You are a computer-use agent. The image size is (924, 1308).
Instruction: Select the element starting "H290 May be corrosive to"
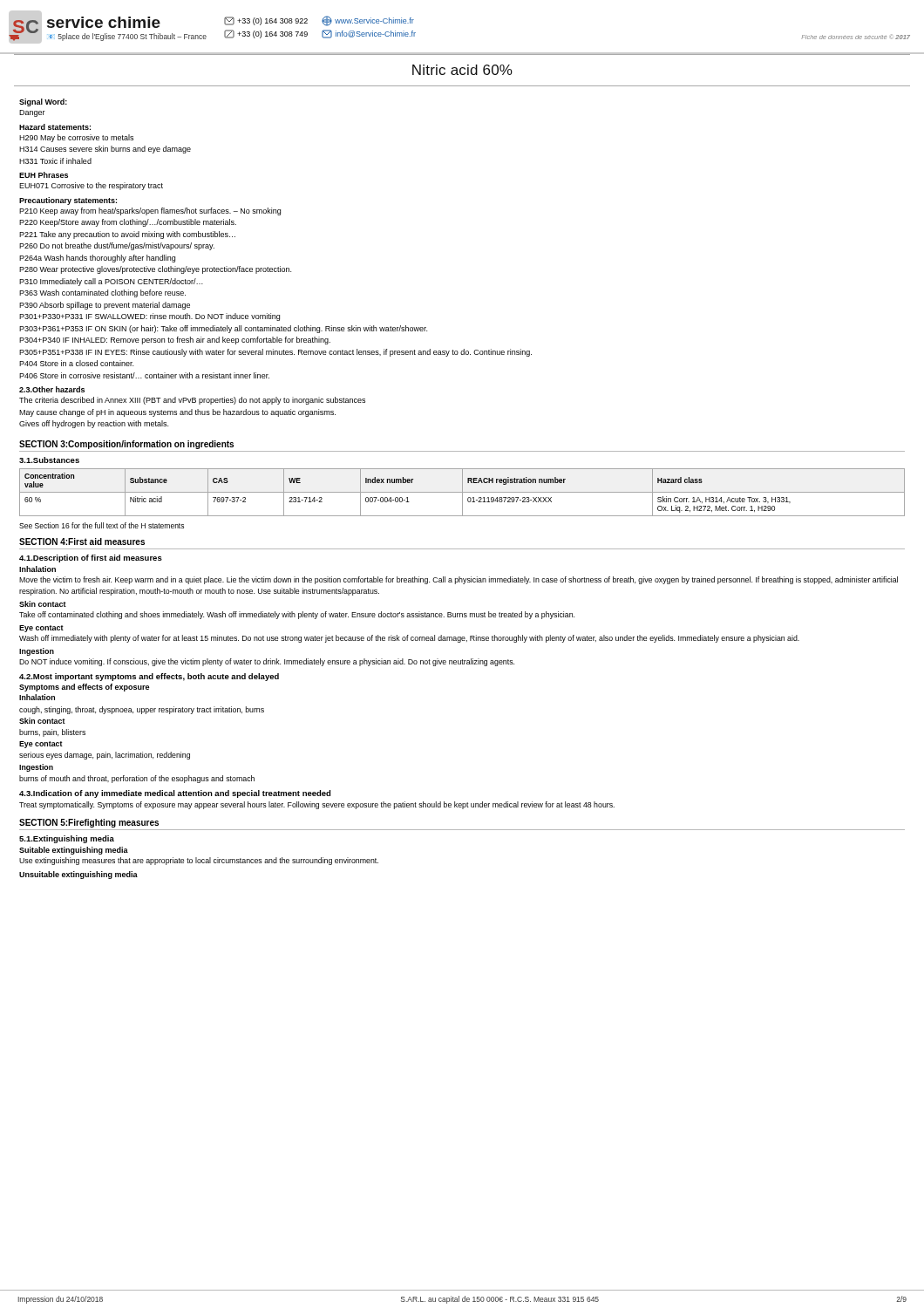105,149
